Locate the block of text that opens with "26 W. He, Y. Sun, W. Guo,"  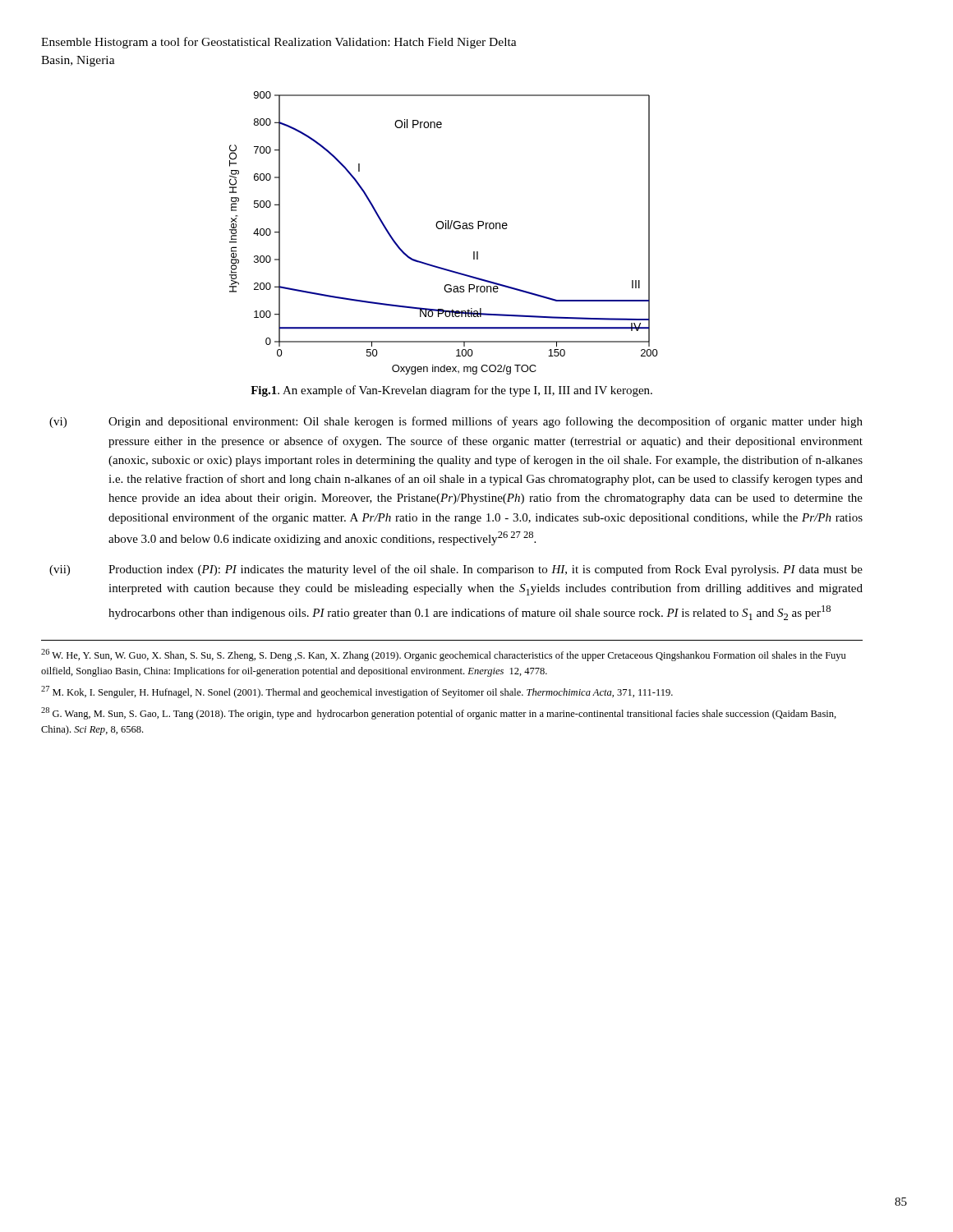[x=444, y=662]
